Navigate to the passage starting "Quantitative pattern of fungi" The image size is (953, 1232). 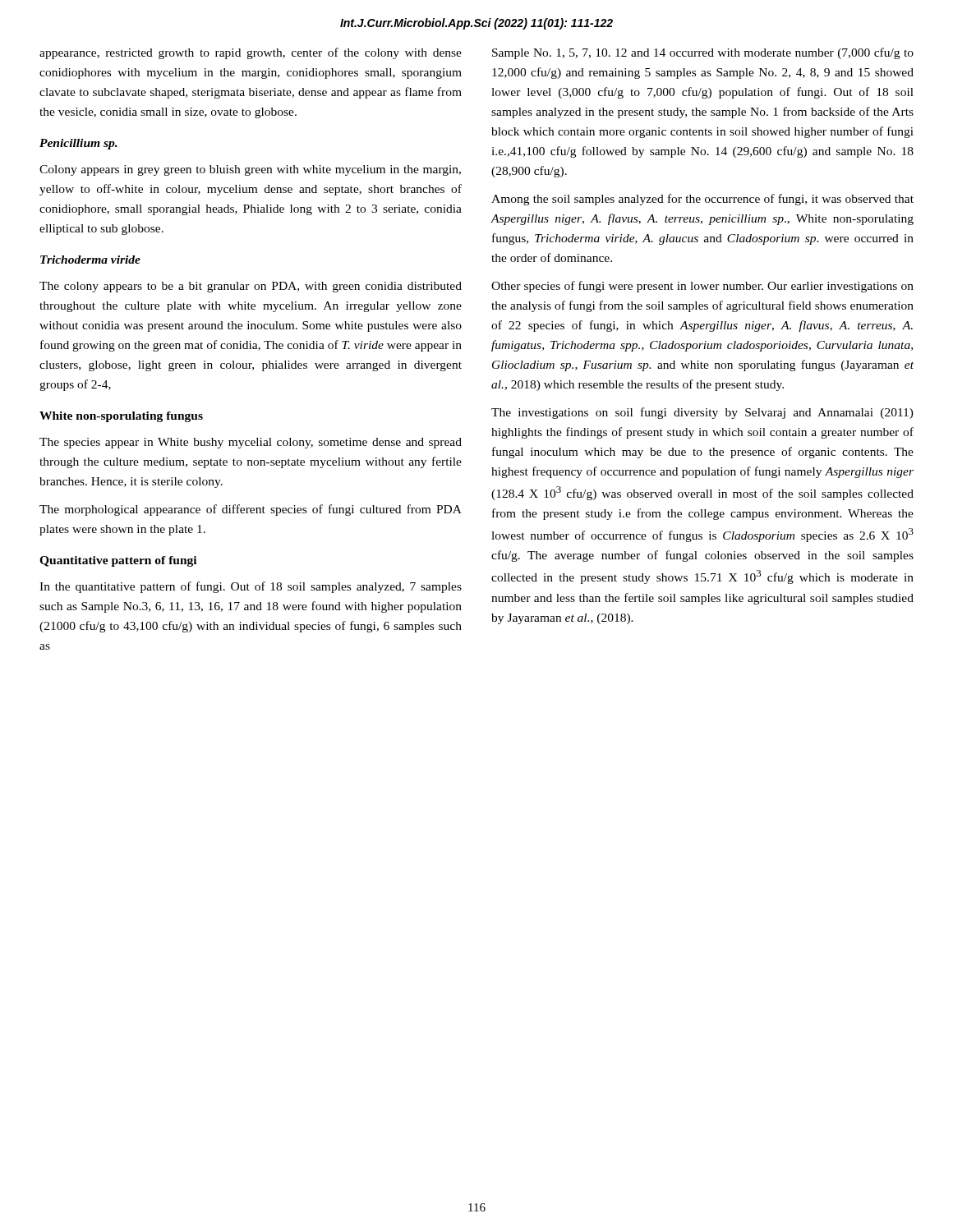(x=118, y=561)
